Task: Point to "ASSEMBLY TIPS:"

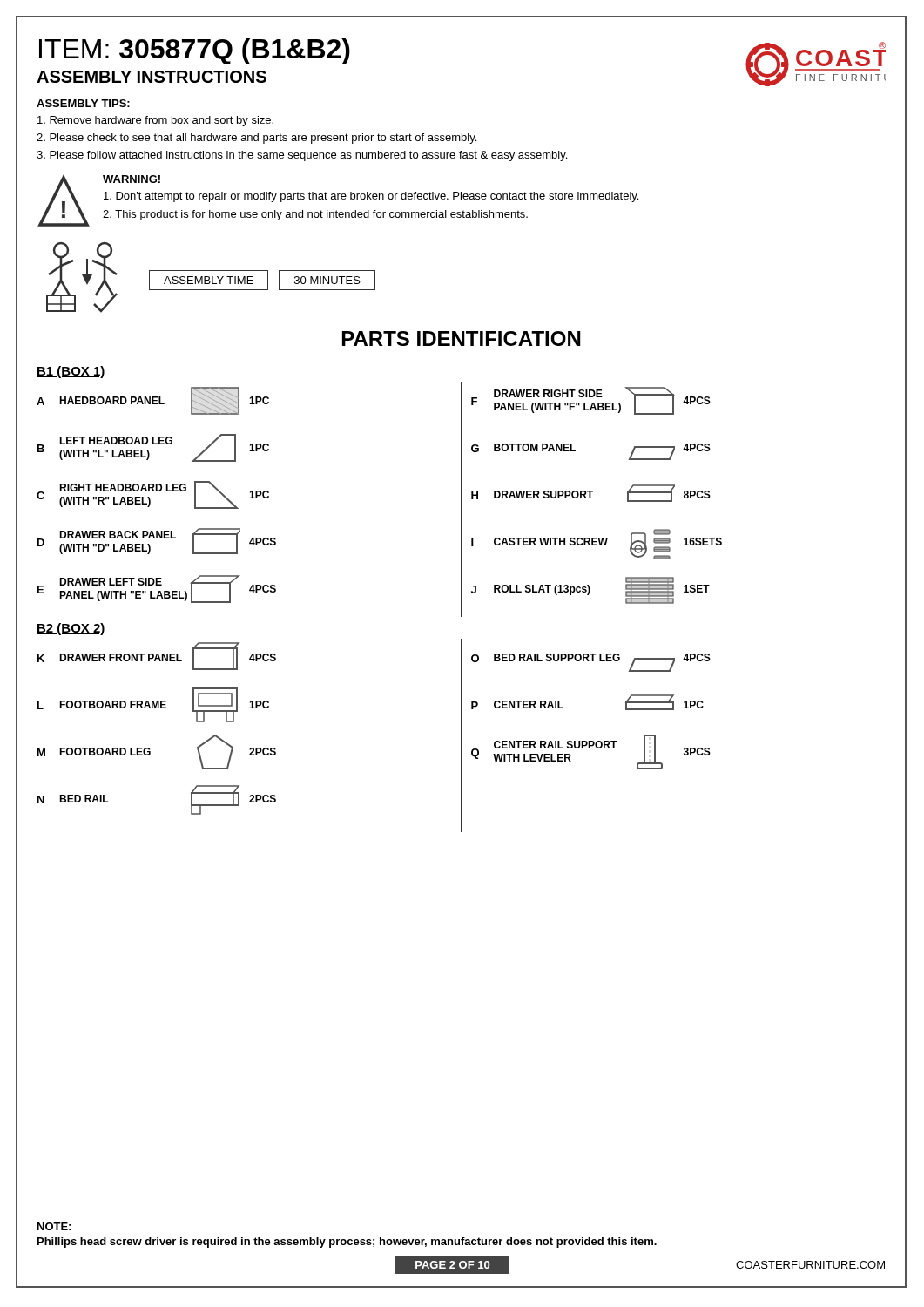Action: (83, 103)
